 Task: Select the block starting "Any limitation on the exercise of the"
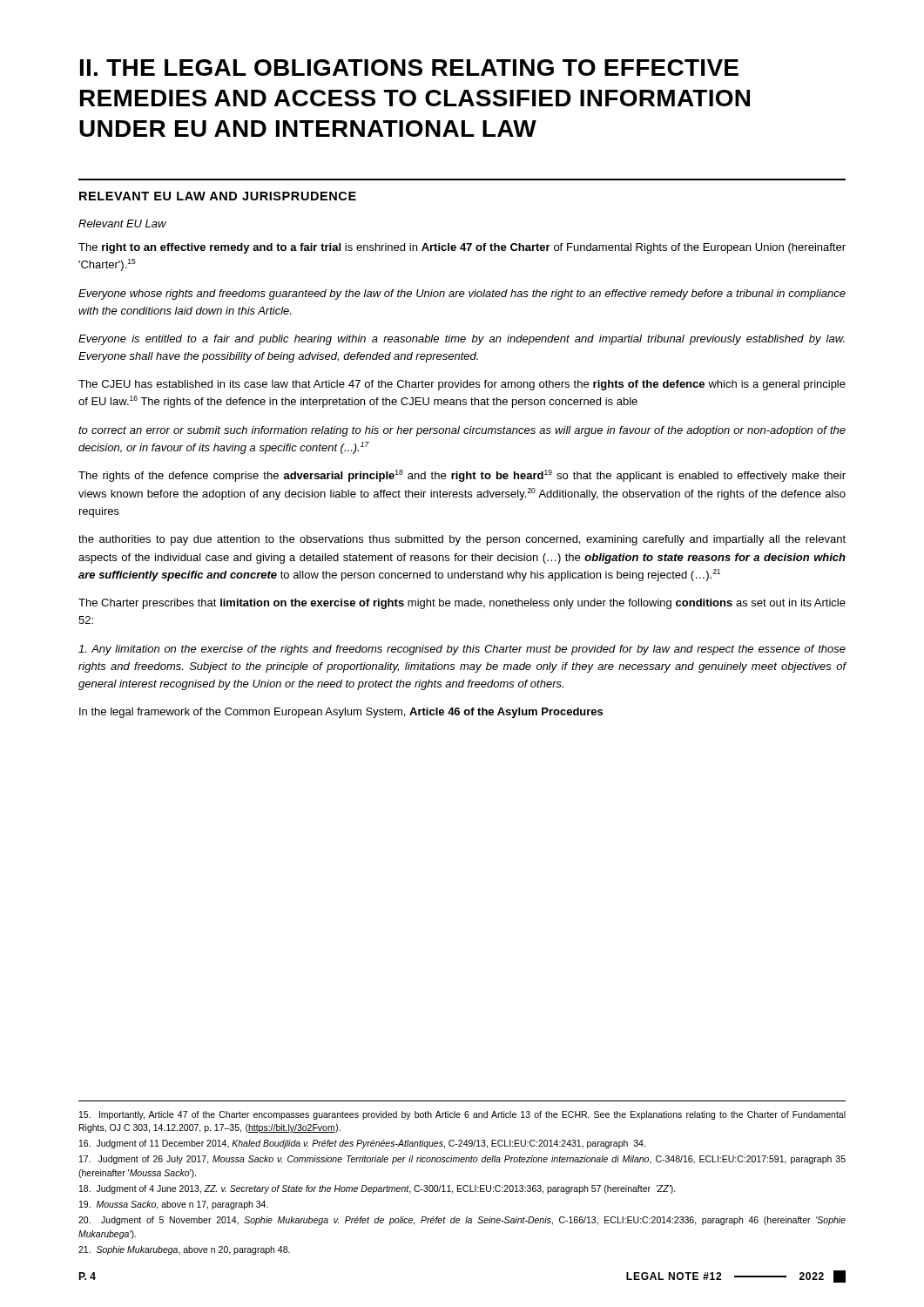(462, 666)
